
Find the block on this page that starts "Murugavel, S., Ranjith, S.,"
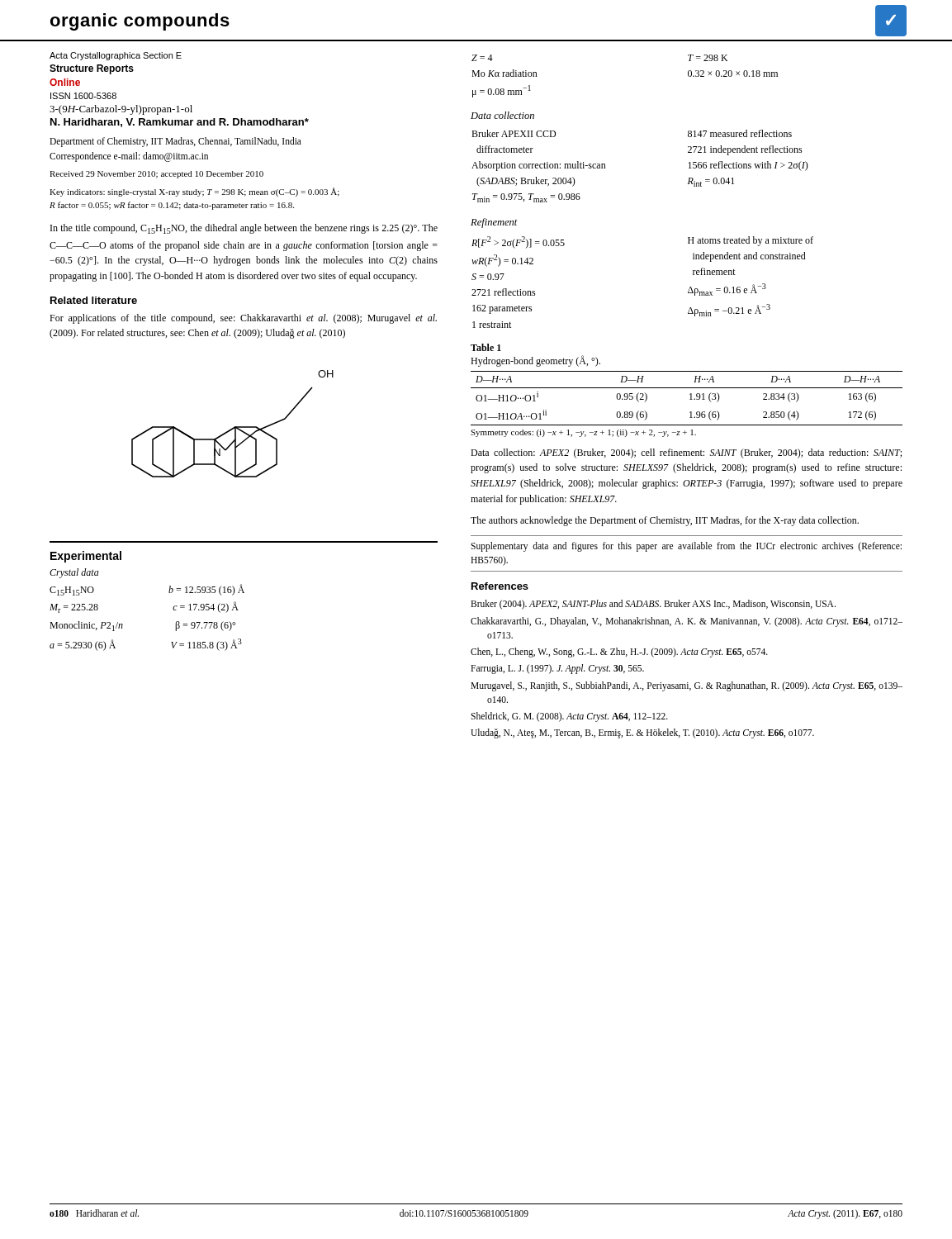click(687, 692)
